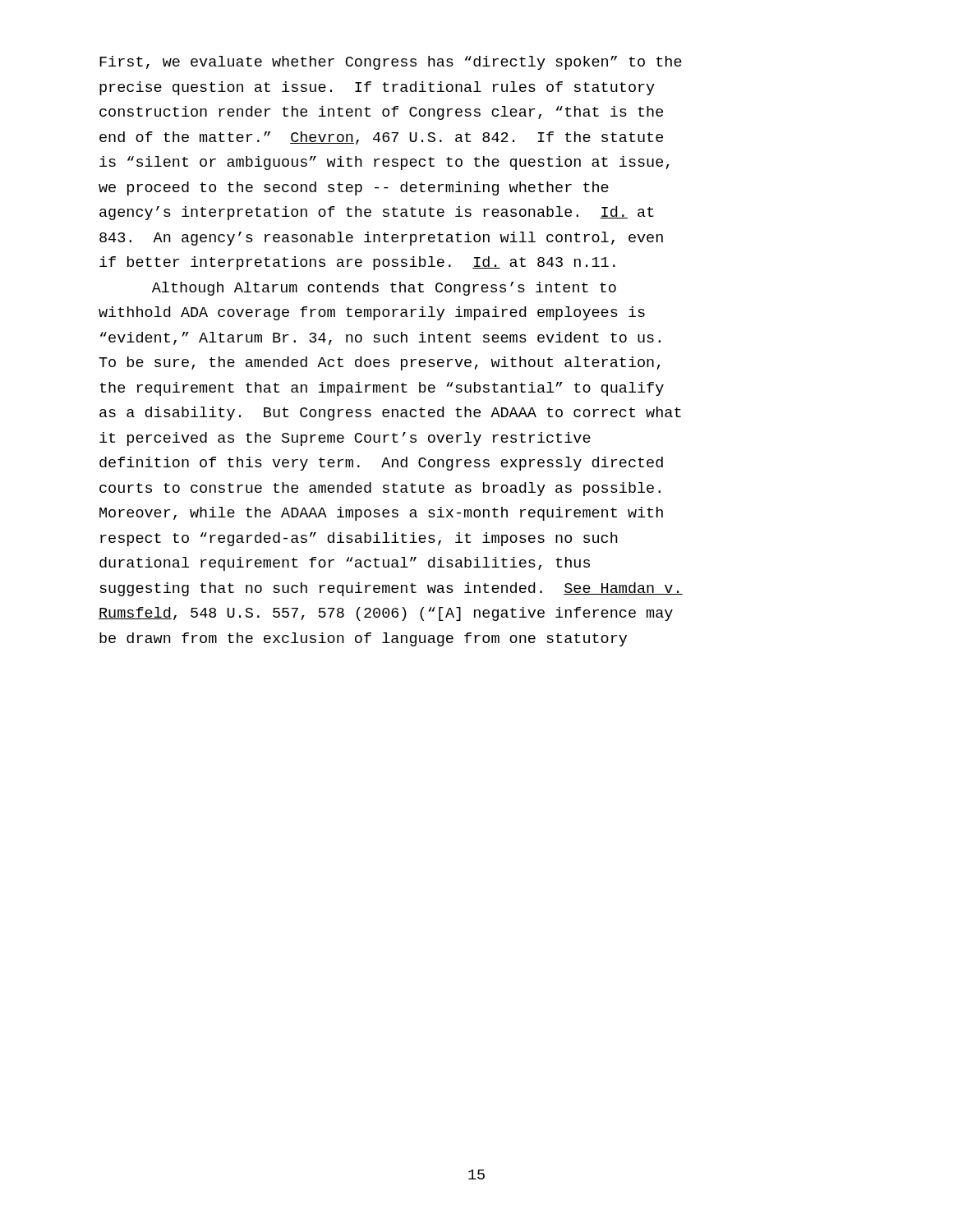This screenshot has width=953, height=1232.
Task: Locate the text block that reads "Although Altarum contends"
Action: tap(390, 464)
